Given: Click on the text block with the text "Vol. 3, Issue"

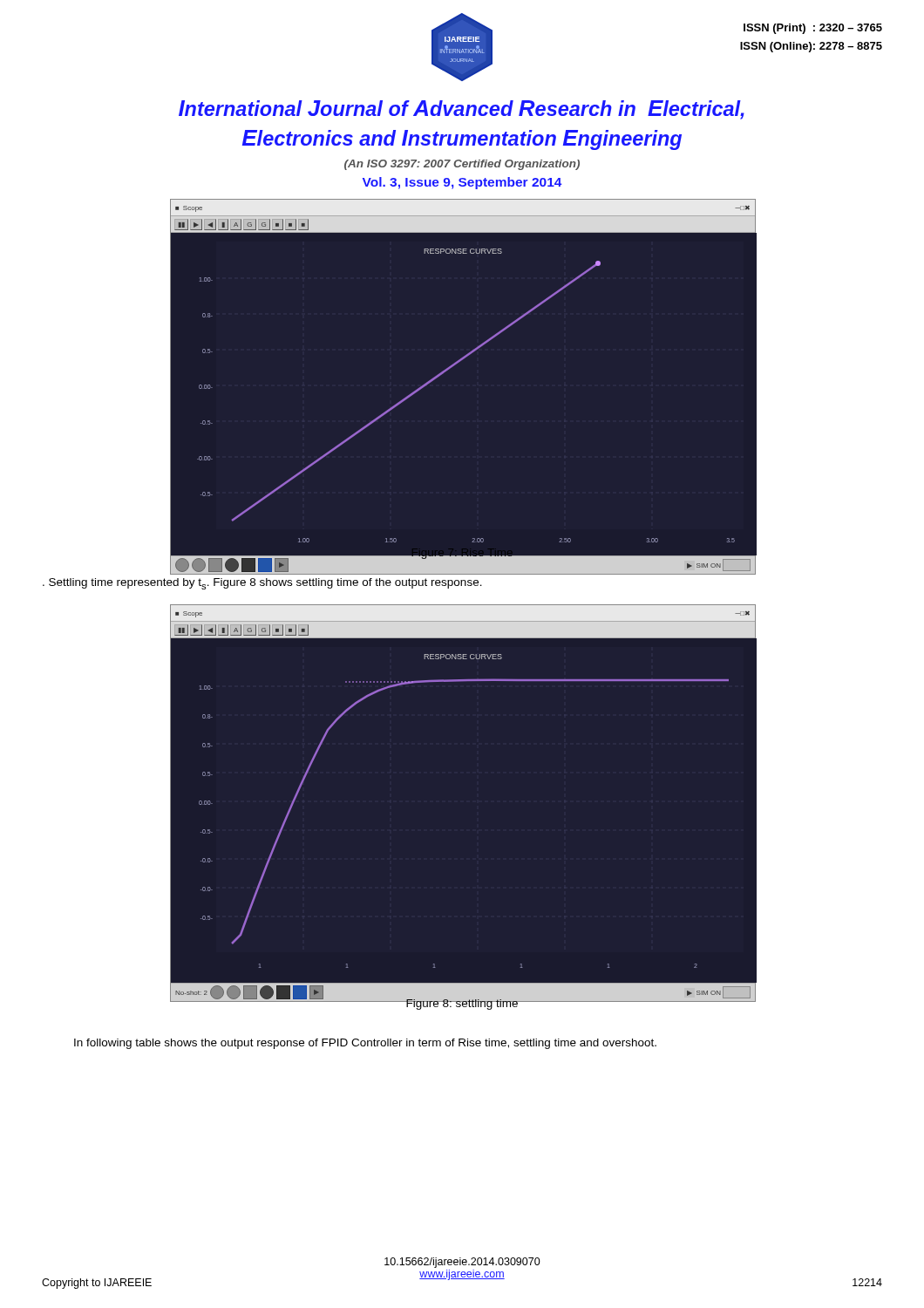Looking at the screenshot, I should (x=462, y=182).
